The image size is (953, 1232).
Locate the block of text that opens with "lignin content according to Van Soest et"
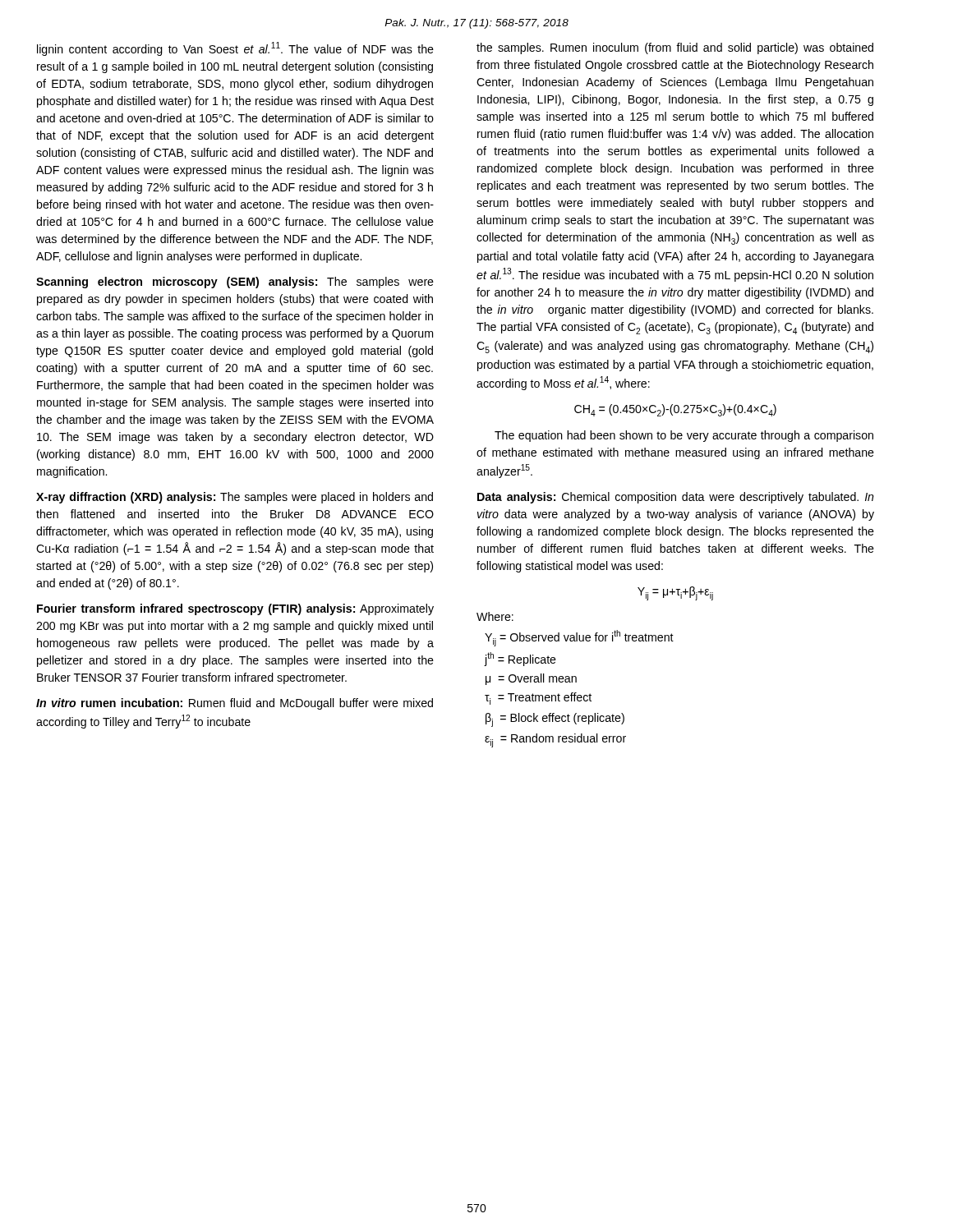pyautogui.click(x=235, y=152)
